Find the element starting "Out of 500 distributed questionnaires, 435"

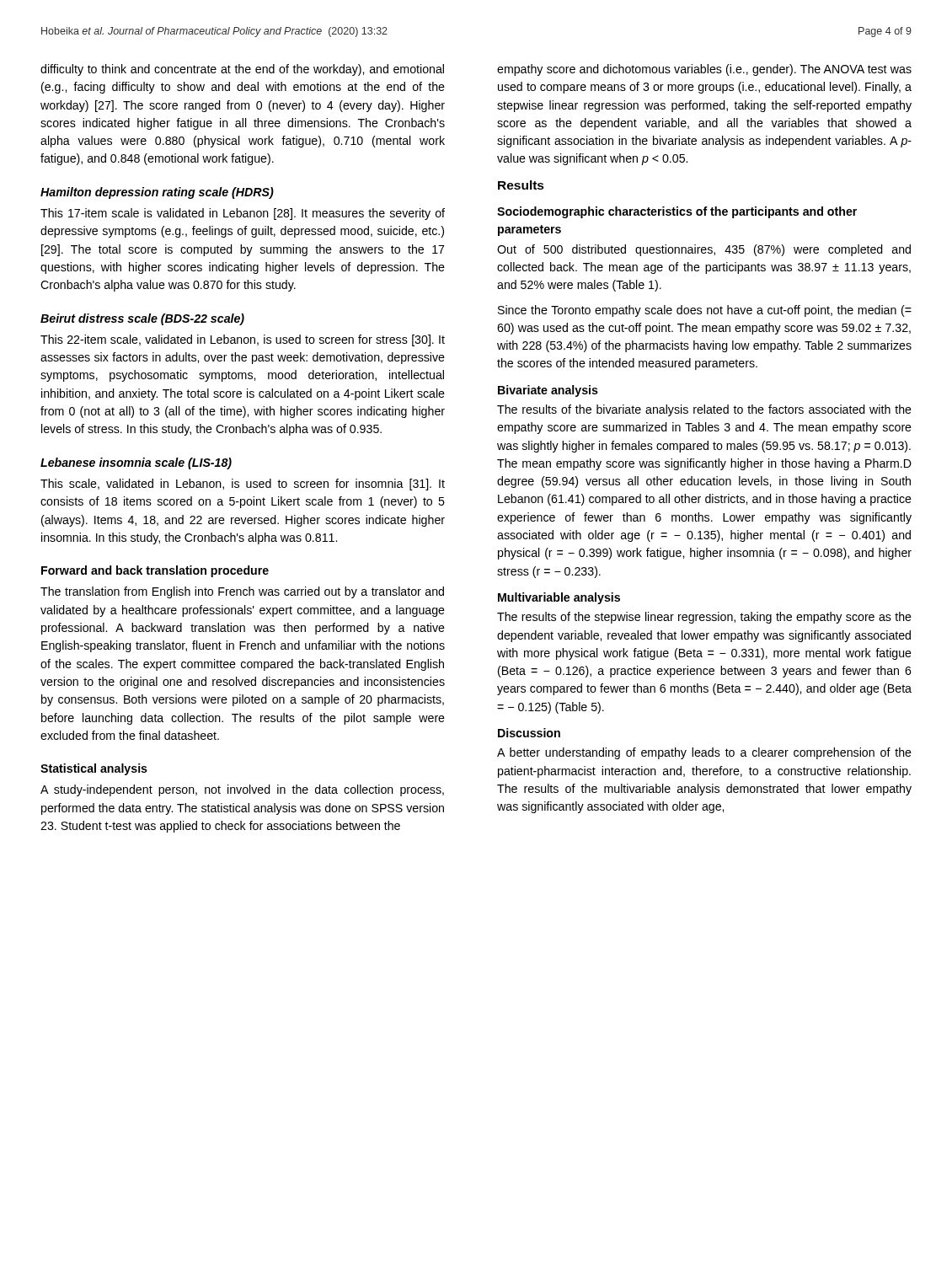pos(704,268)
